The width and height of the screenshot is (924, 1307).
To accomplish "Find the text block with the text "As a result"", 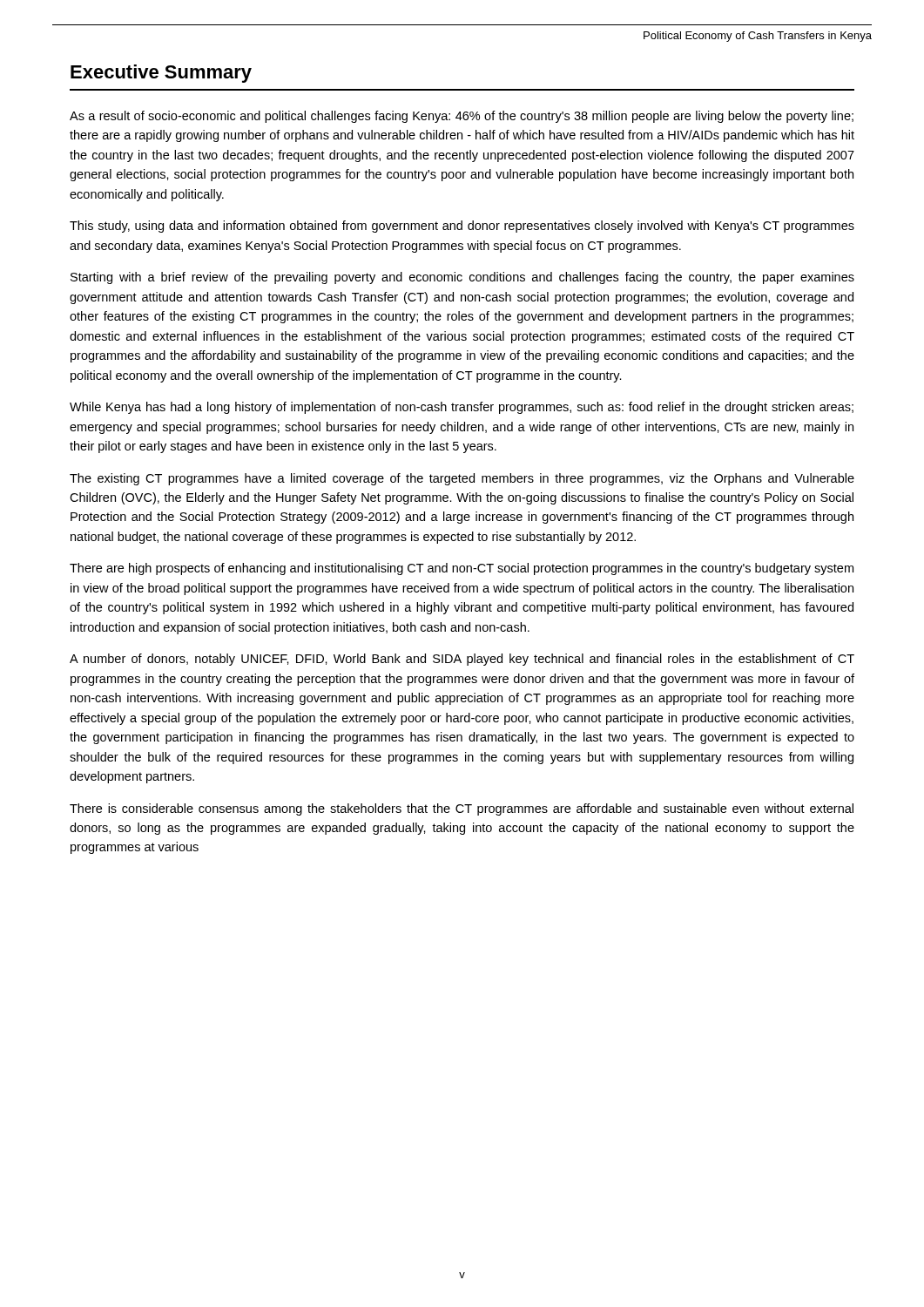I will tap(462, 155).
